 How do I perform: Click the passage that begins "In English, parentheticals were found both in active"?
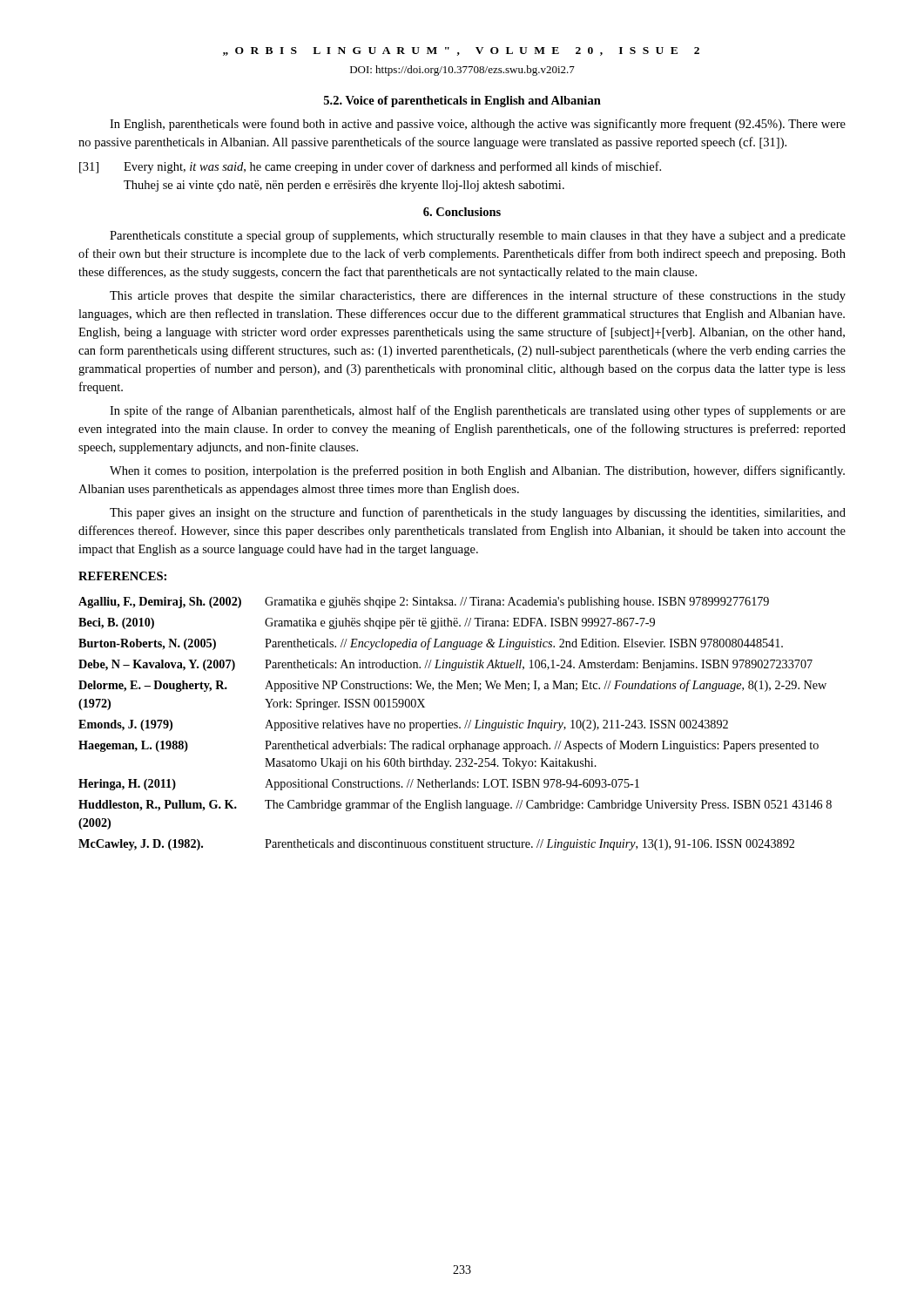click(x=462, y=133)
